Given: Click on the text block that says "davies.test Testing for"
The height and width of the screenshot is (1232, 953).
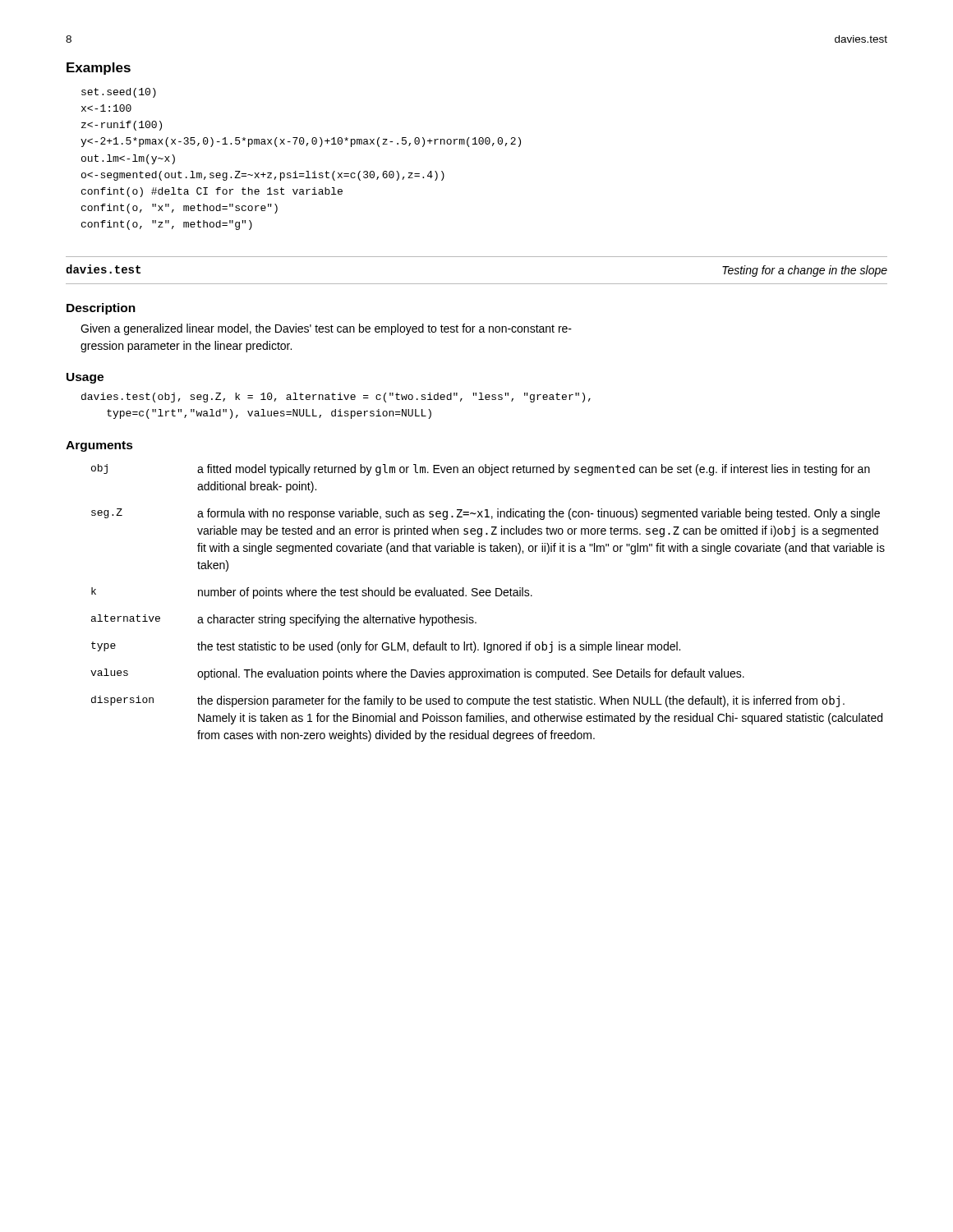Looking at the screenshot, I should click(104, 271).
